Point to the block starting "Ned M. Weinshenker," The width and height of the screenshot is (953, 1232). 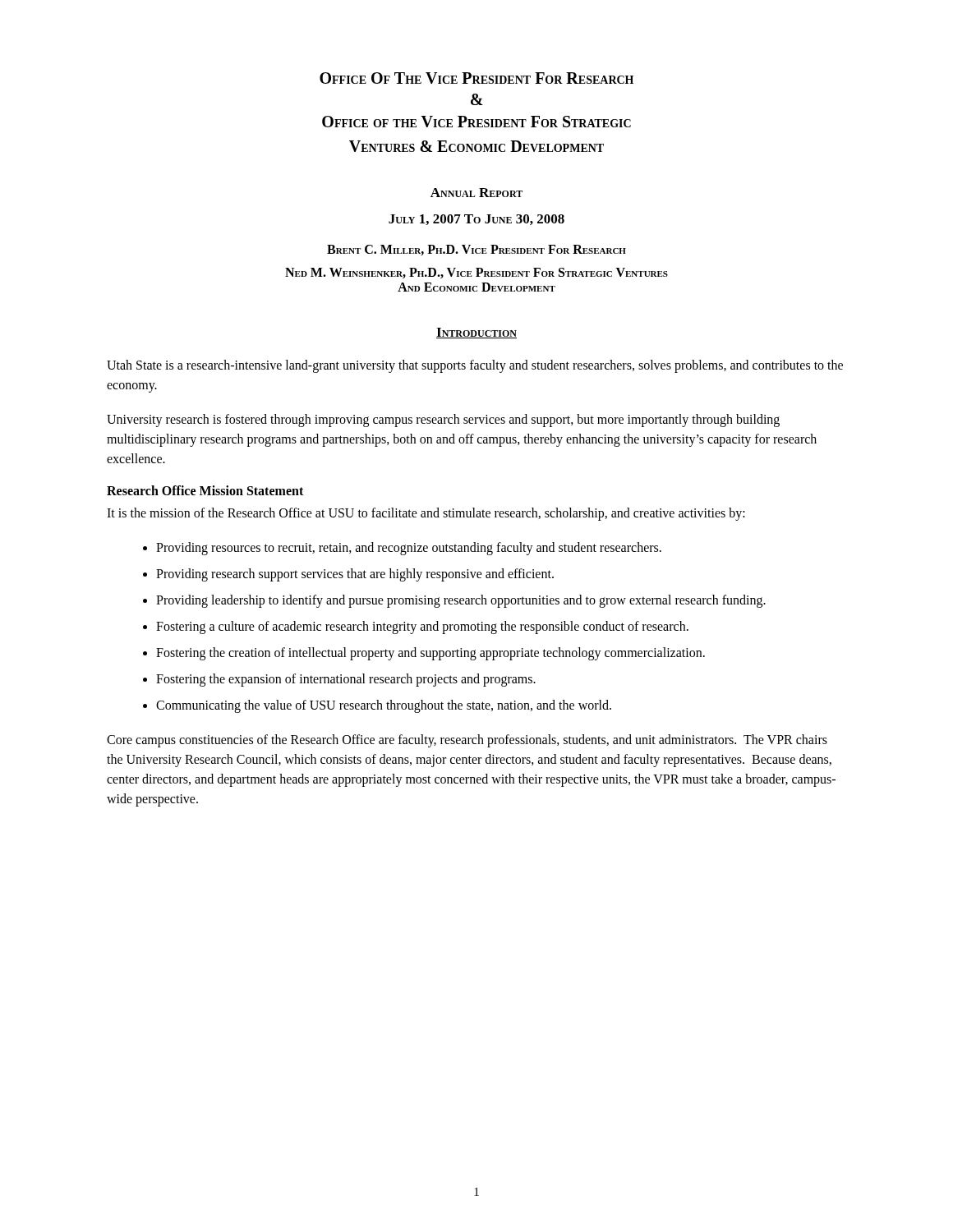(x=476, y=280)
